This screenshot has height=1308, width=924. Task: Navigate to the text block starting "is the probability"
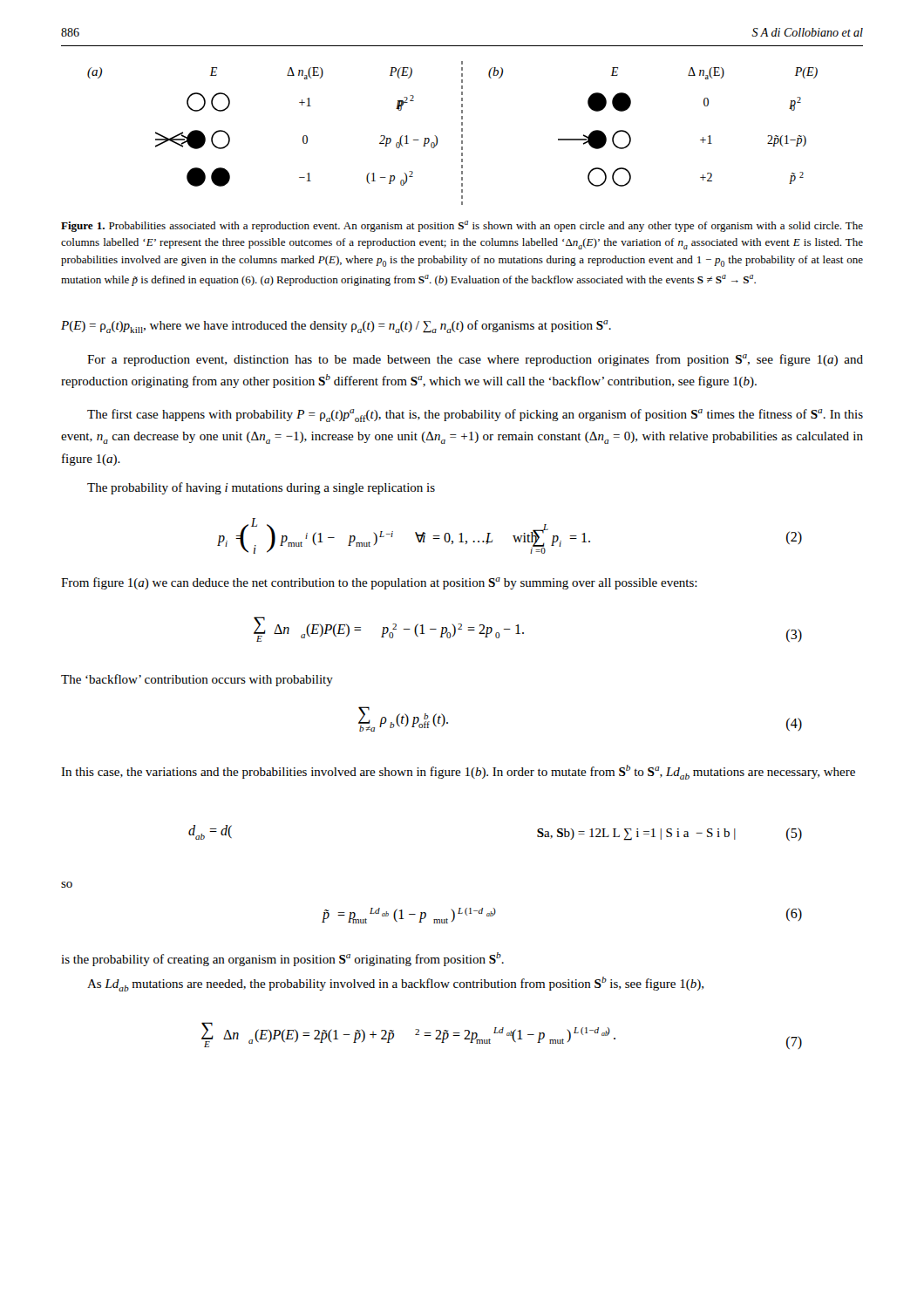tap(283, 958)
